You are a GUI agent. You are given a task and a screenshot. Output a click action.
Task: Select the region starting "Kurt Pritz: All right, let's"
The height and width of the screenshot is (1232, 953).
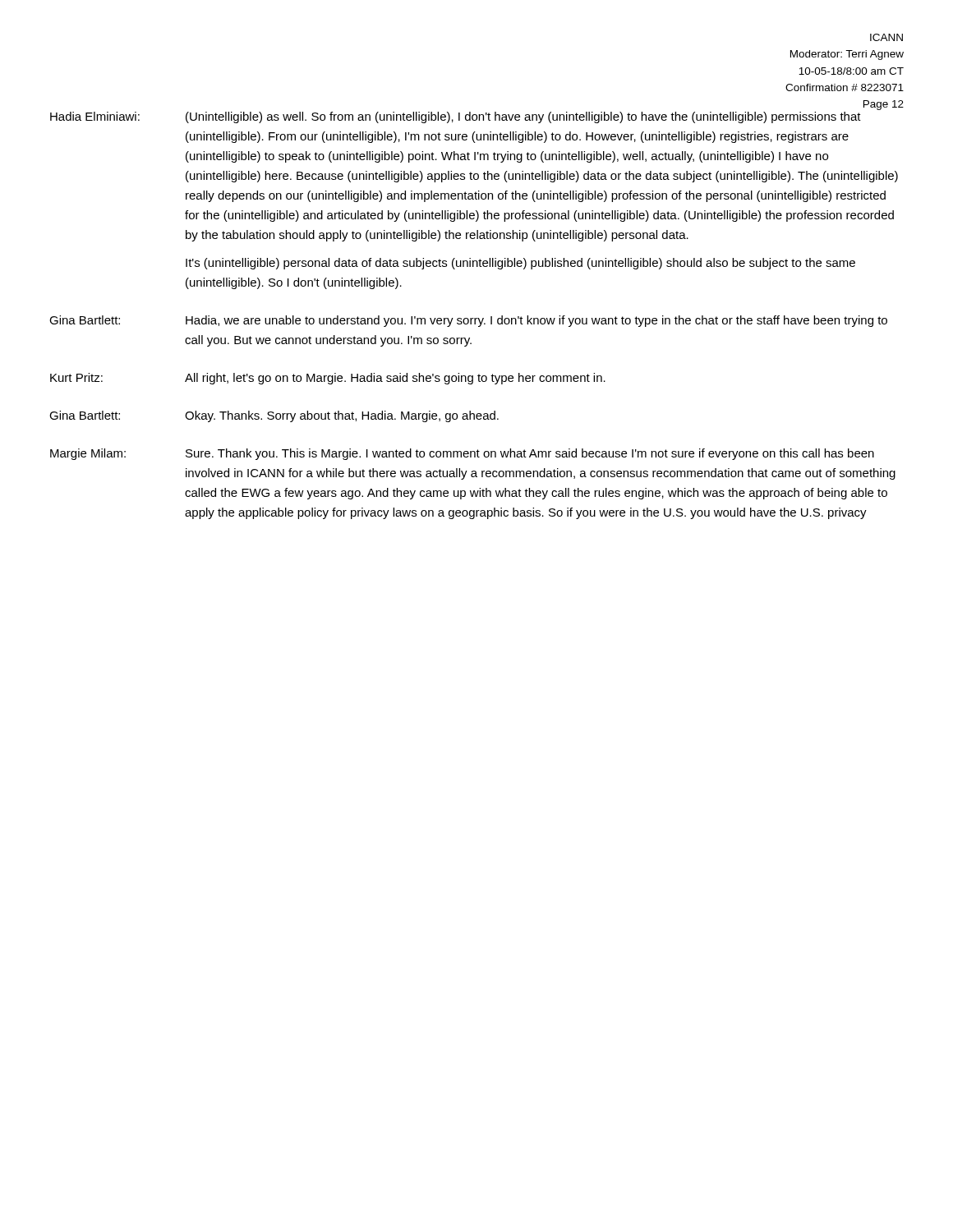(x=476, y=378)
